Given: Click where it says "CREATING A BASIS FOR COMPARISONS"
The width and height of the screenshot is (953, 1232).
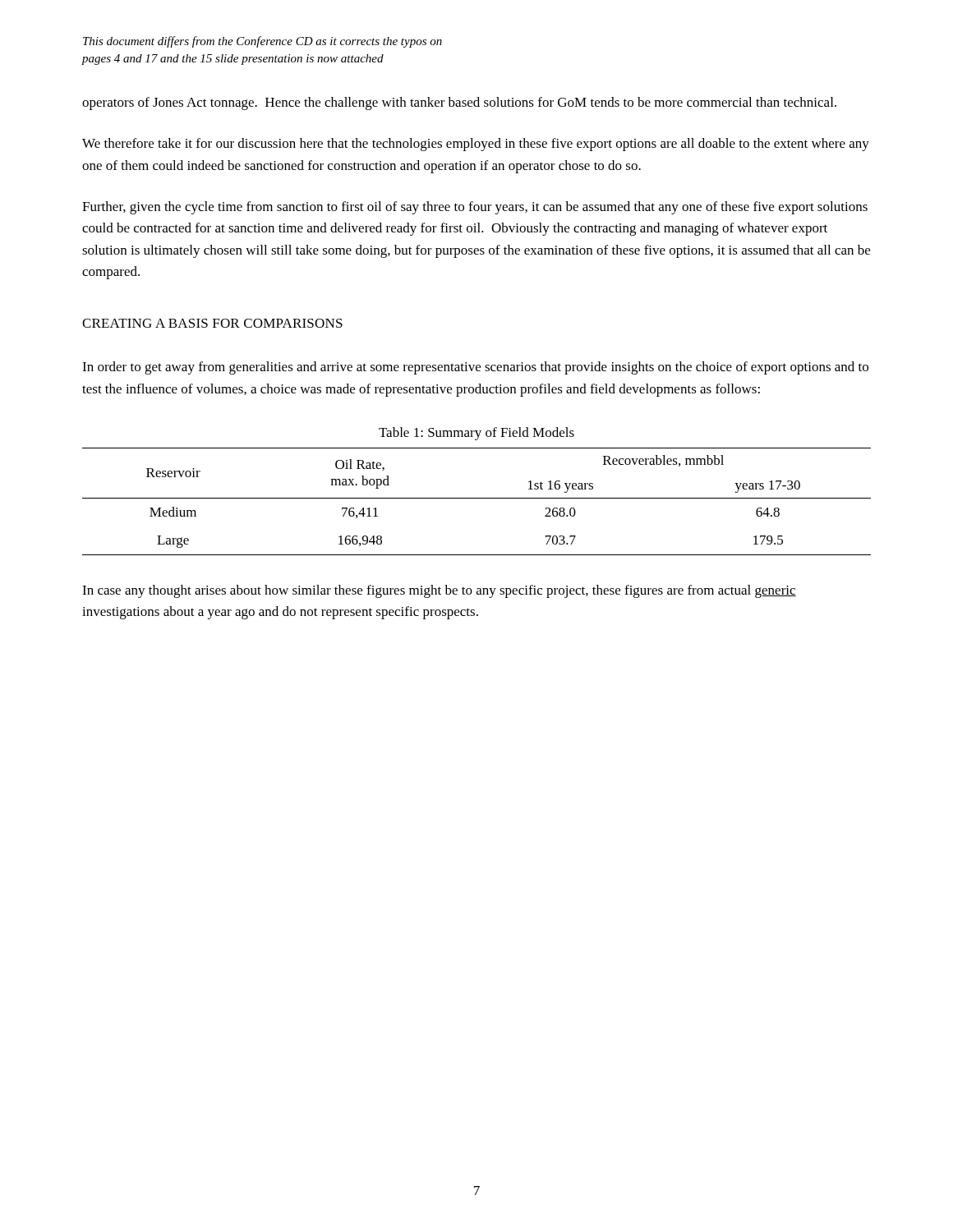Looking at the screenshot, I should coord(213,324).
